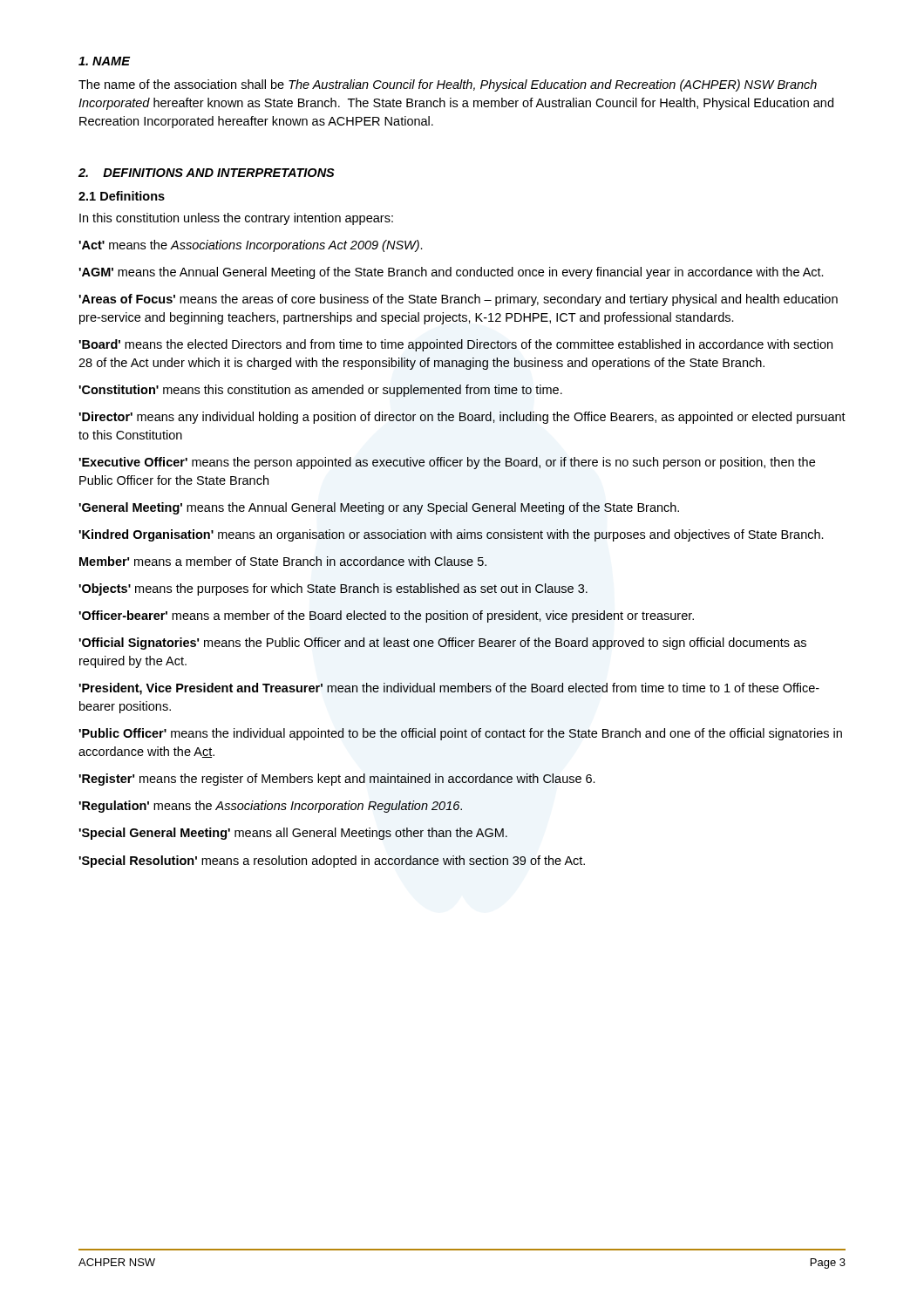The image size is (924, 1308).
Task: Locate the text starting "2.1 Definitions"
Action: pyautogui.click(x=122, y=196)
